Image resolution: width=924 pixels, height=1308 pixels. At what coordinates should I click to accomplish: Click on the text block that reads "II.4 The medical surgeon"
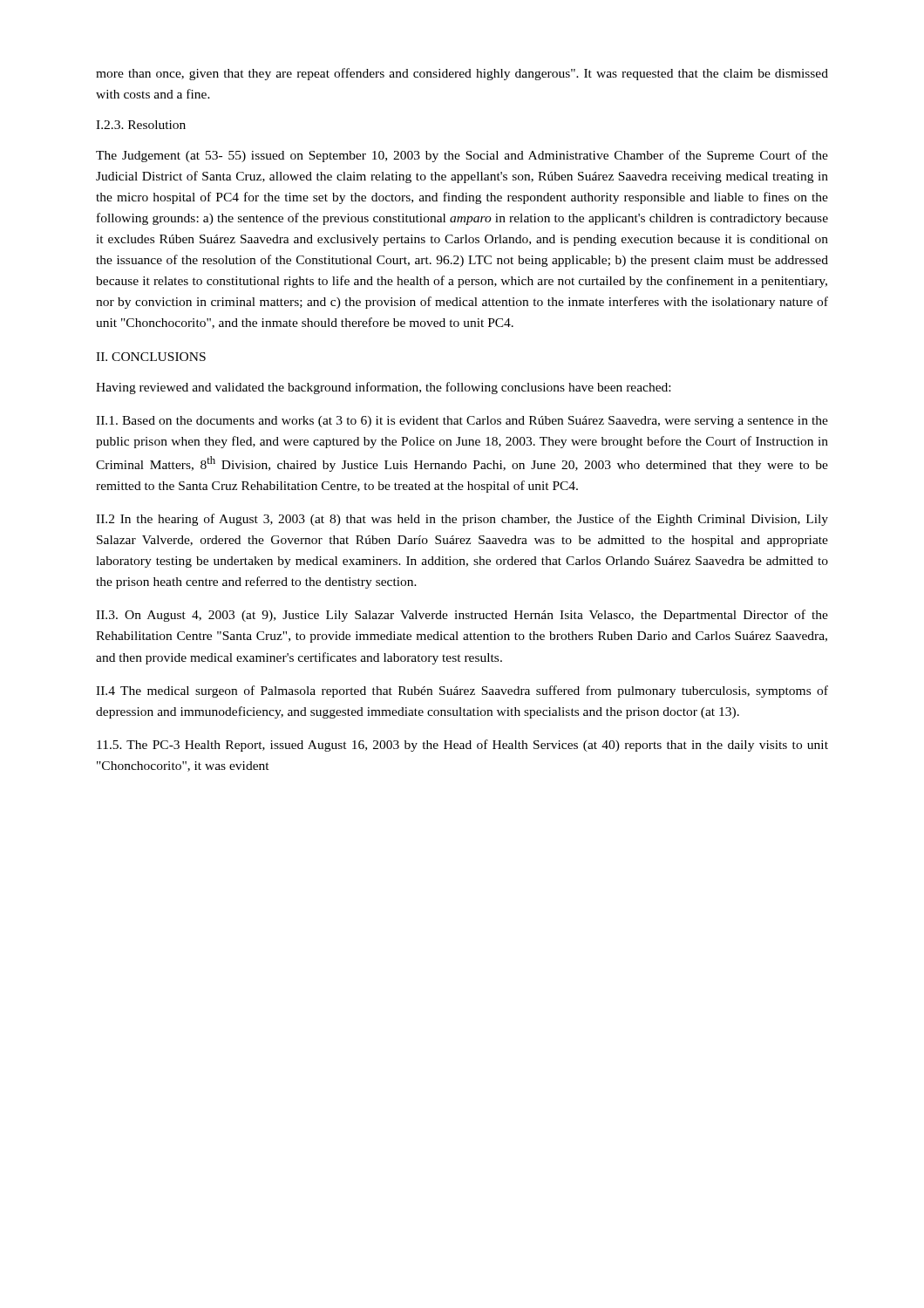(x=462, y=700)
